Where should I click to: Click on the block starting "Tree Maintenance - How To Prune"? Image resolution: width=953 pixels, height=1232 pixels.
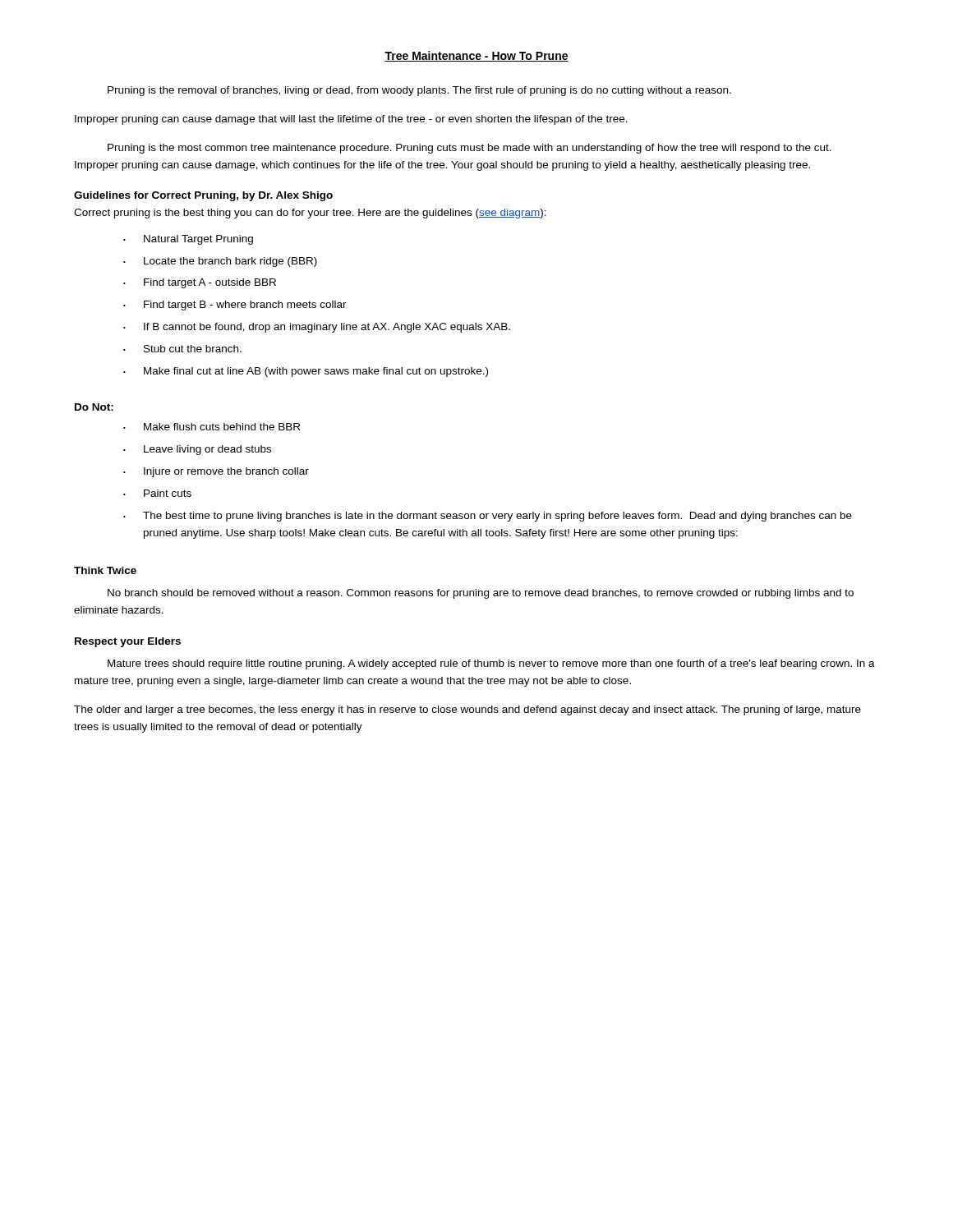tap(476, 56)
